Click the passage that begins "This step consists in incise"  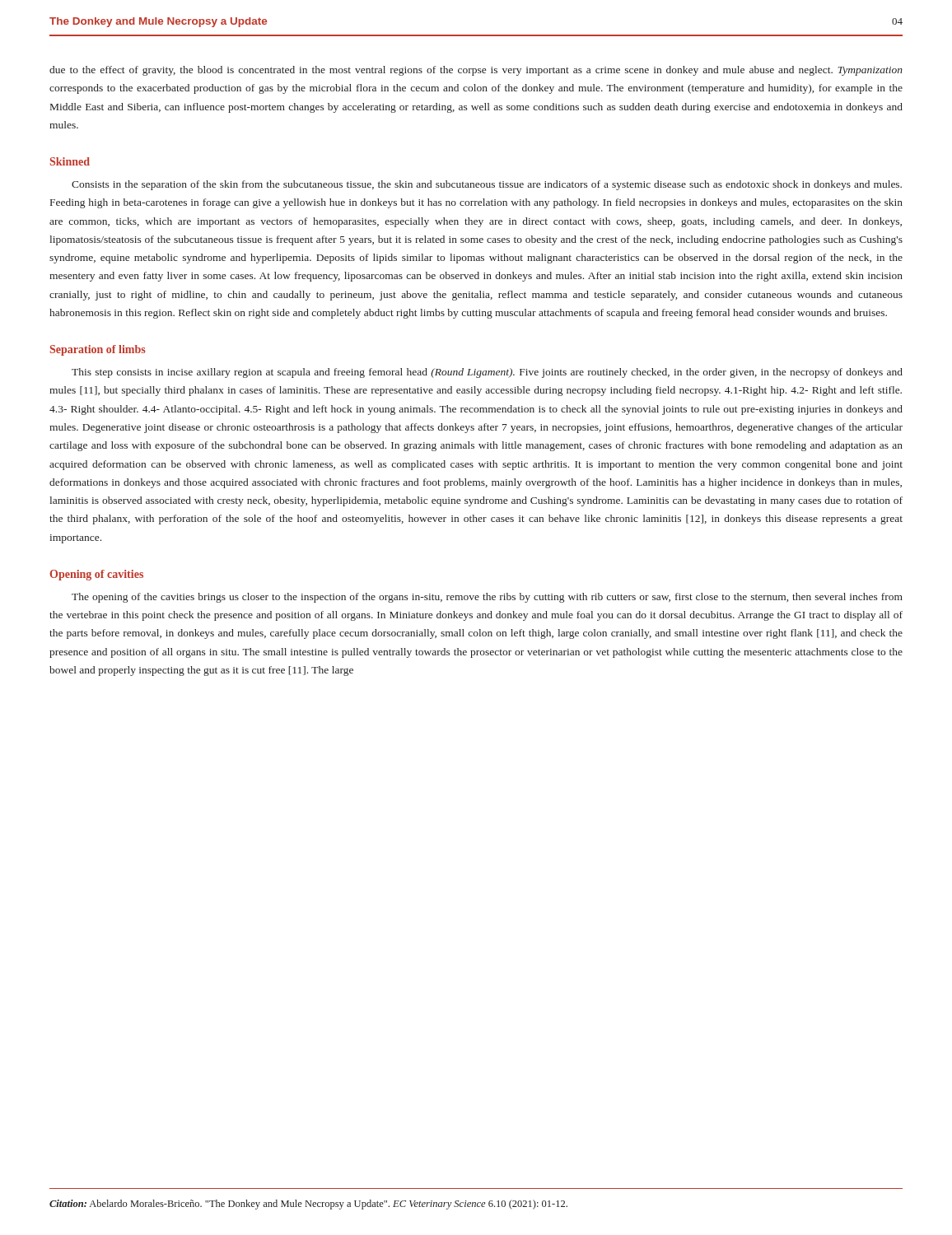(476, 455)
